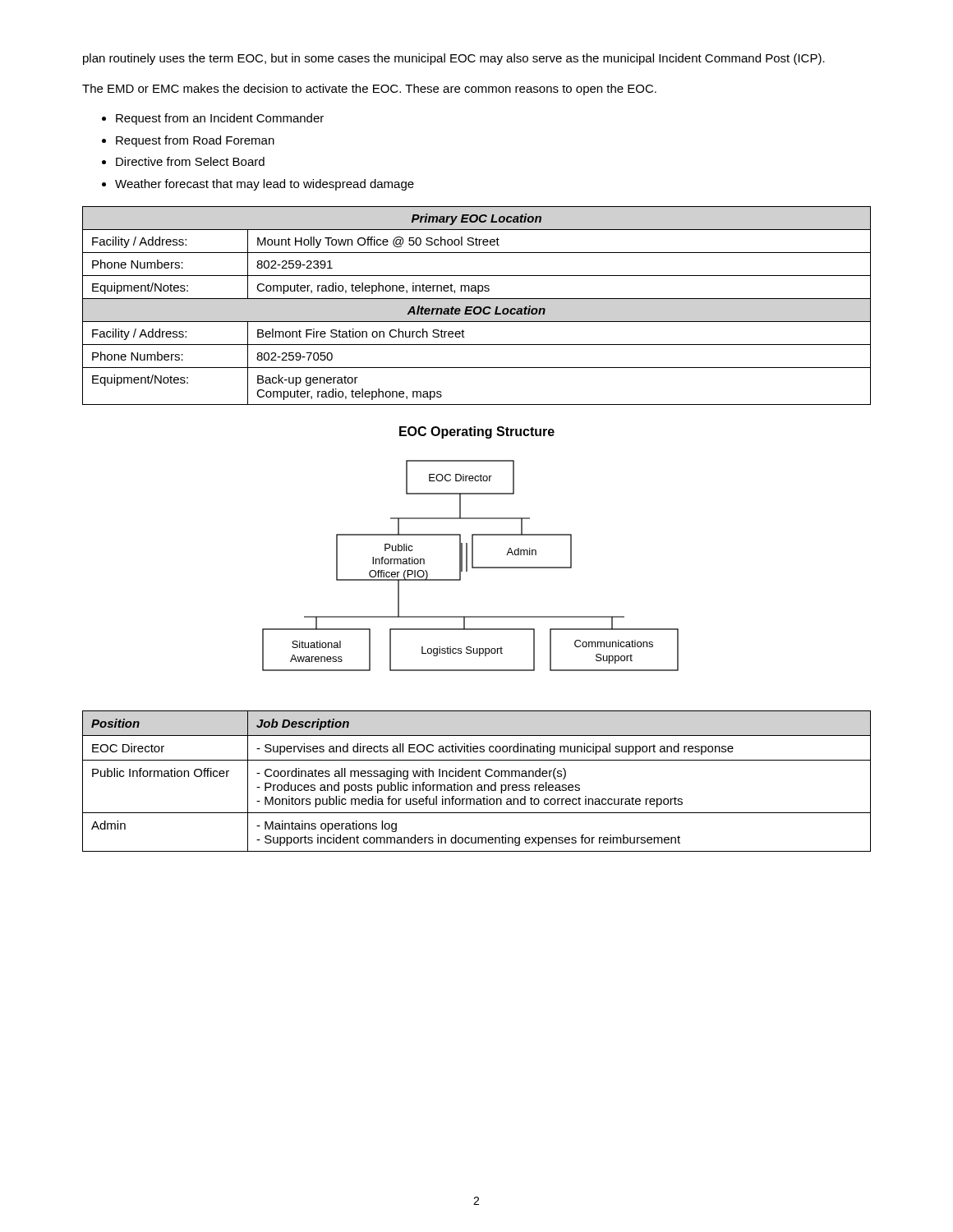Locate the organizational chart
953x1232 pixels.
pyautogui.click(x=476, y=572)
